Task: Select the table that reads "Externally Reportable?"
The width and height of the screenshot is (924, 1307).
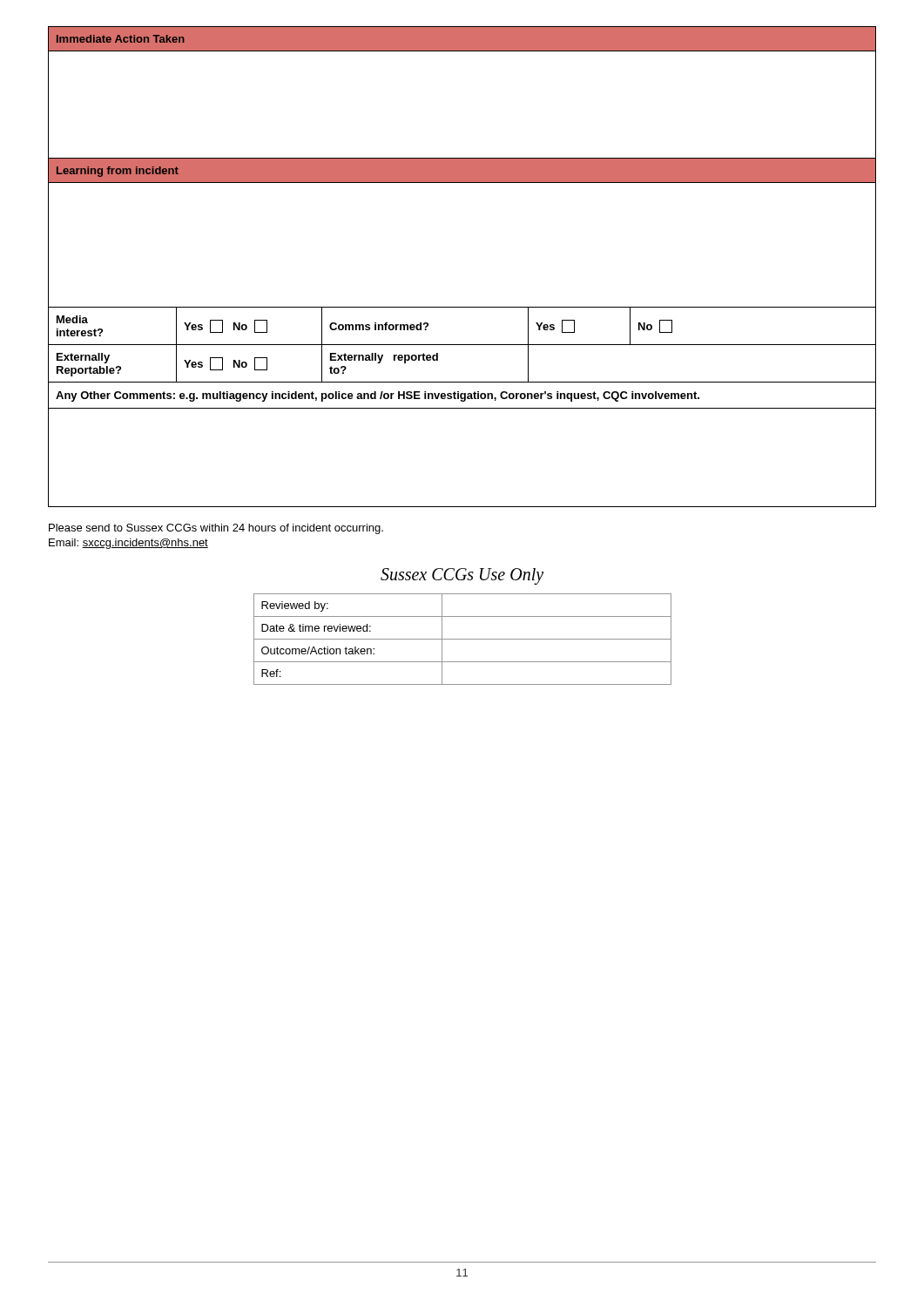Action: click(462, 267)
